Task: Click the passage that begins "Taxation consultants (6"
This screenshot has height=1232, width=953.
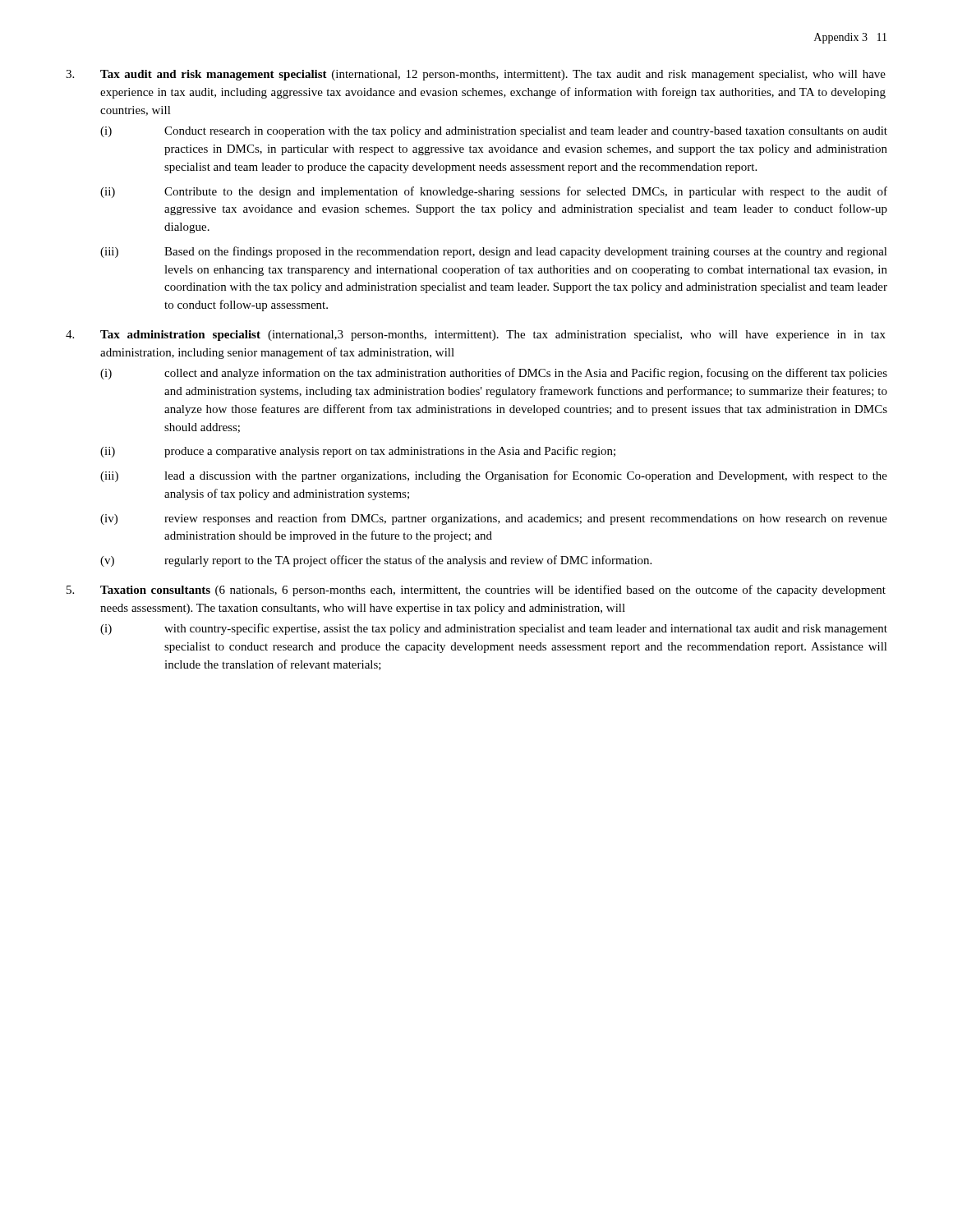Action: coord(476,599)
